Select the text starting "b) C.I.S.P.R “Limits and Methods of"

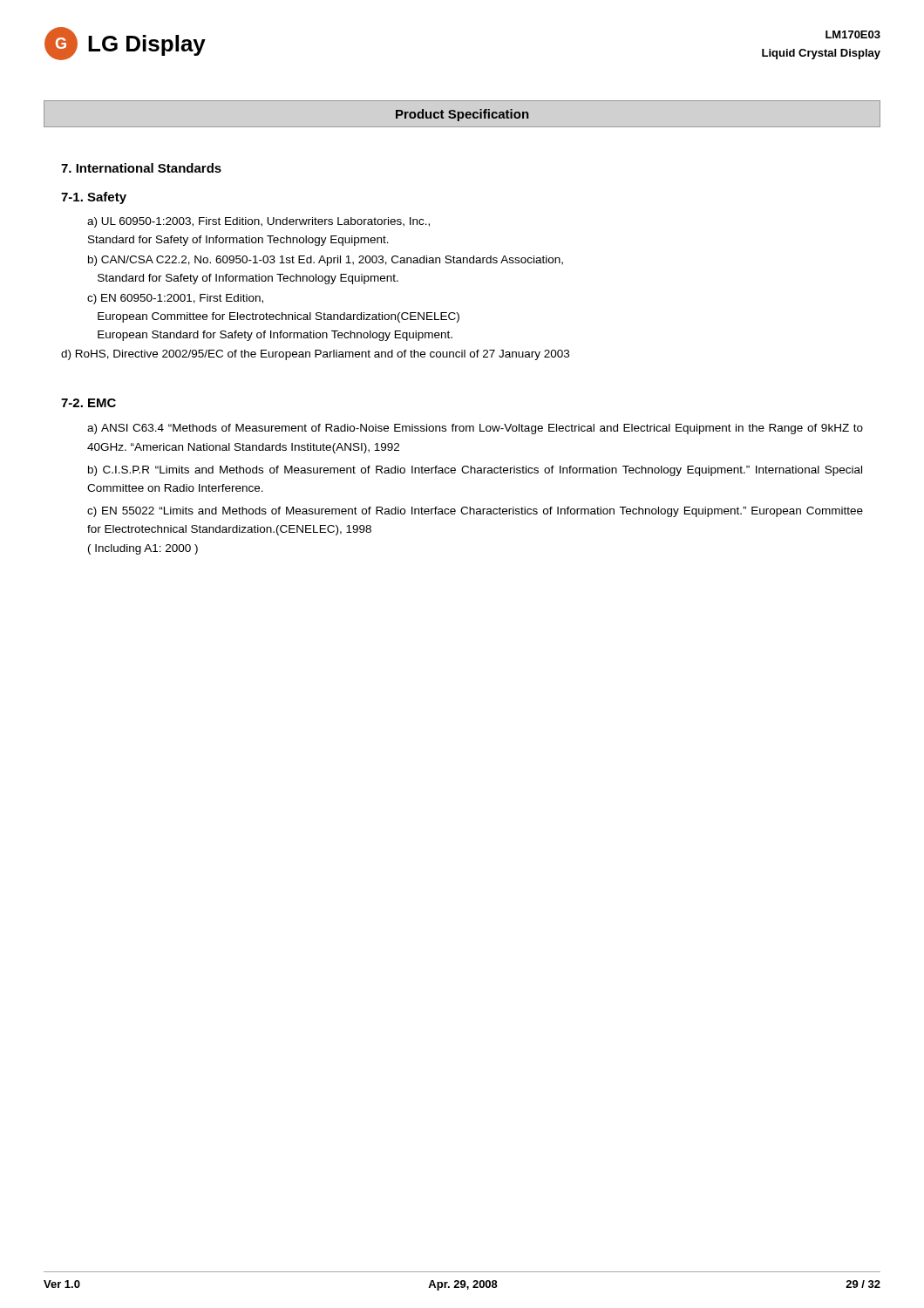tap(475, 479)
